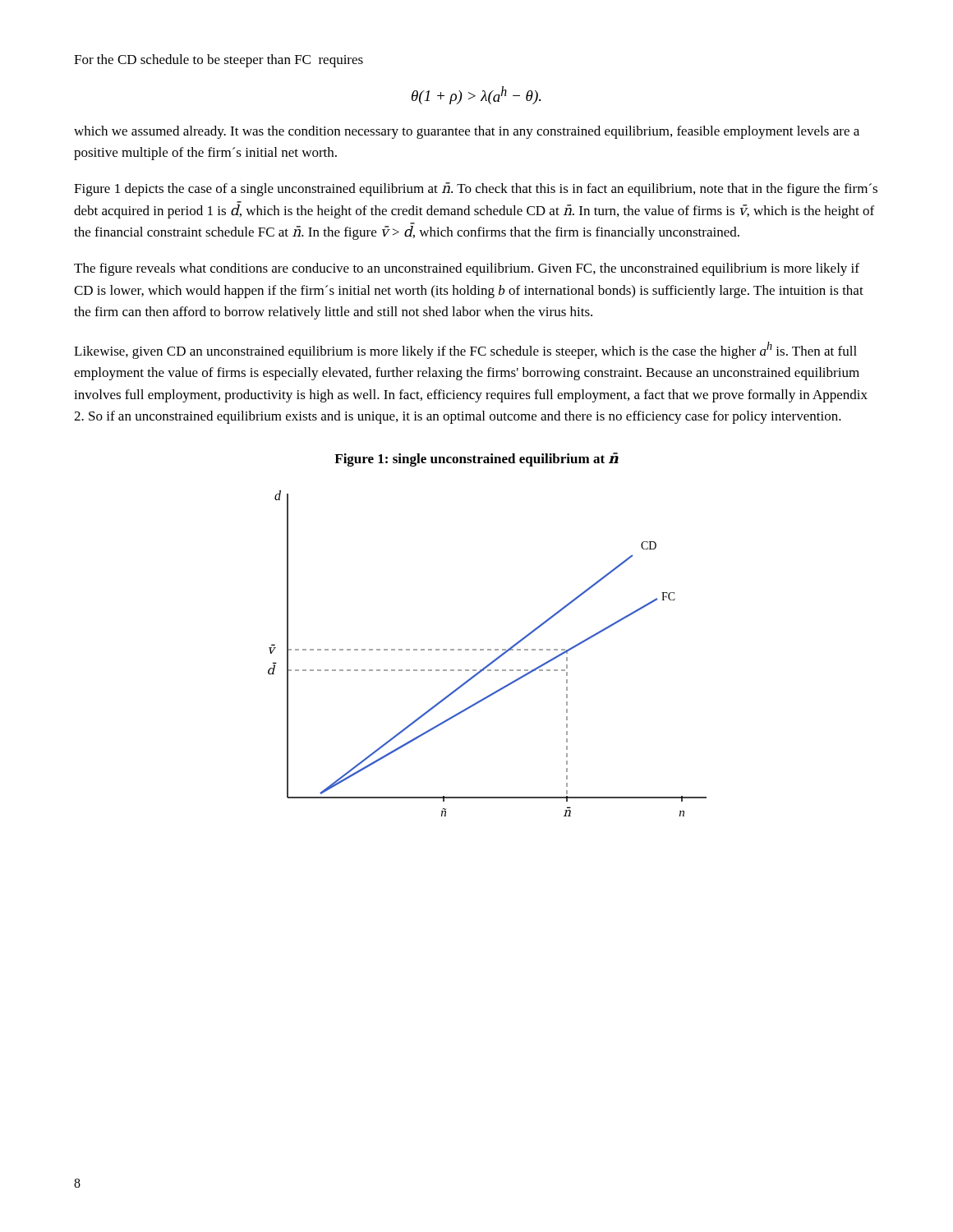Image resolution: width=953 pixels, height=1232 pixels.
Task: Point to the passage starting "For the CD schedule to be steeper than"
Action: [219, 60]
